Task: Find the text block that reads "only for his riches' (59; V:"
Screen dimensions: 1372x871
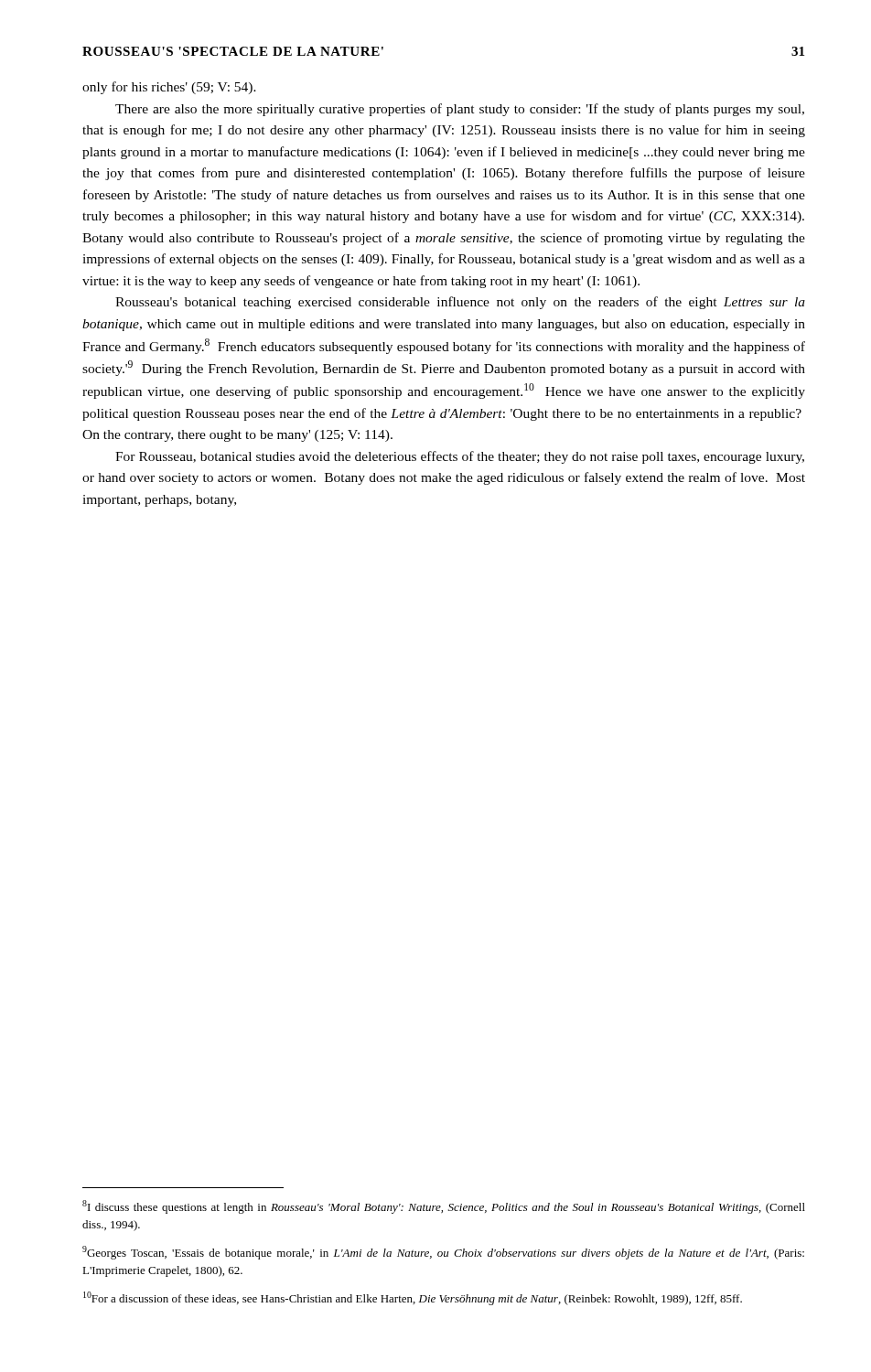Action: 444,293
